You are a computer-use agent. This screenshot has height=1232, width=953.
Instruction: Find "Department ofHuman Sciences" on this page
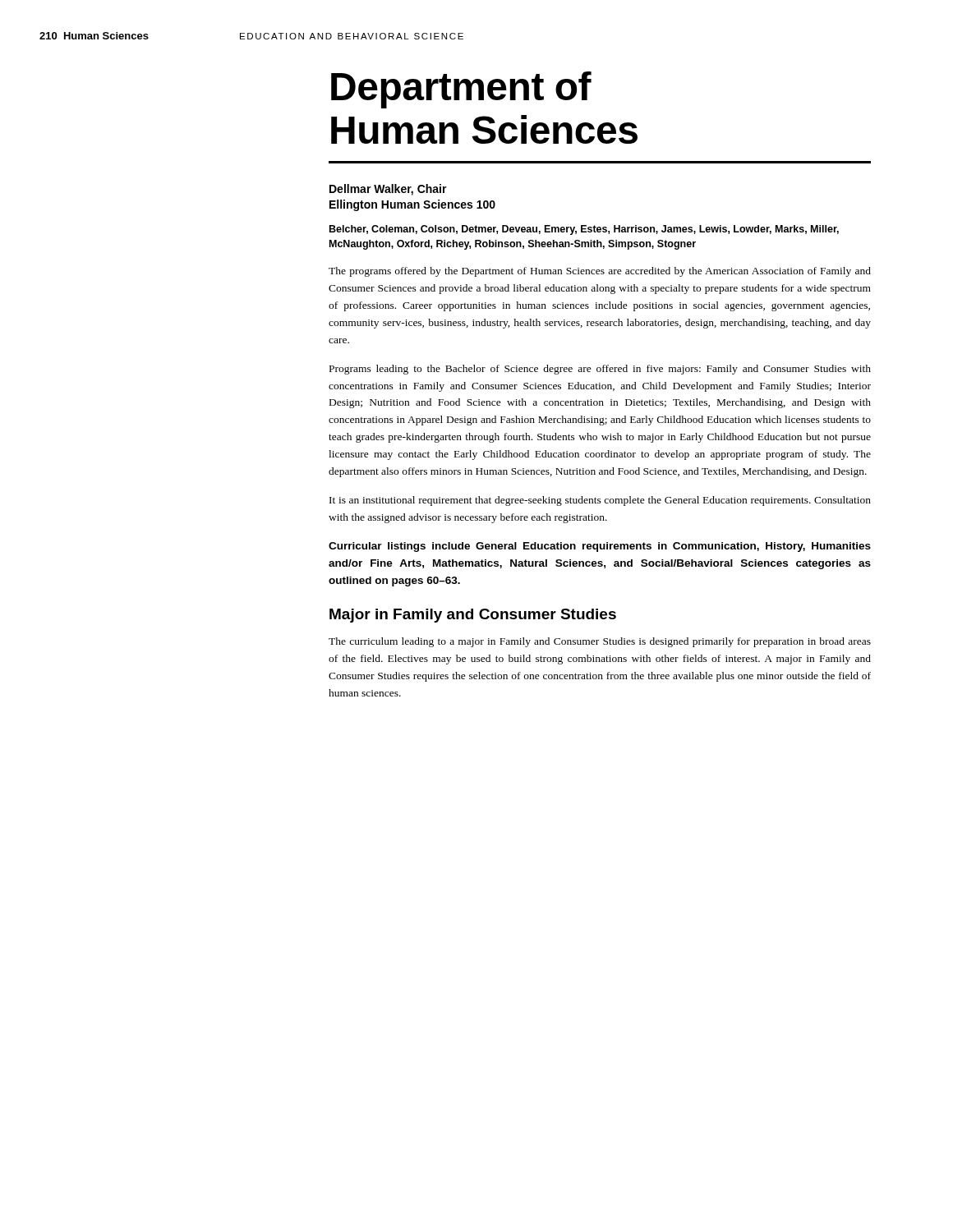point(600,109)
